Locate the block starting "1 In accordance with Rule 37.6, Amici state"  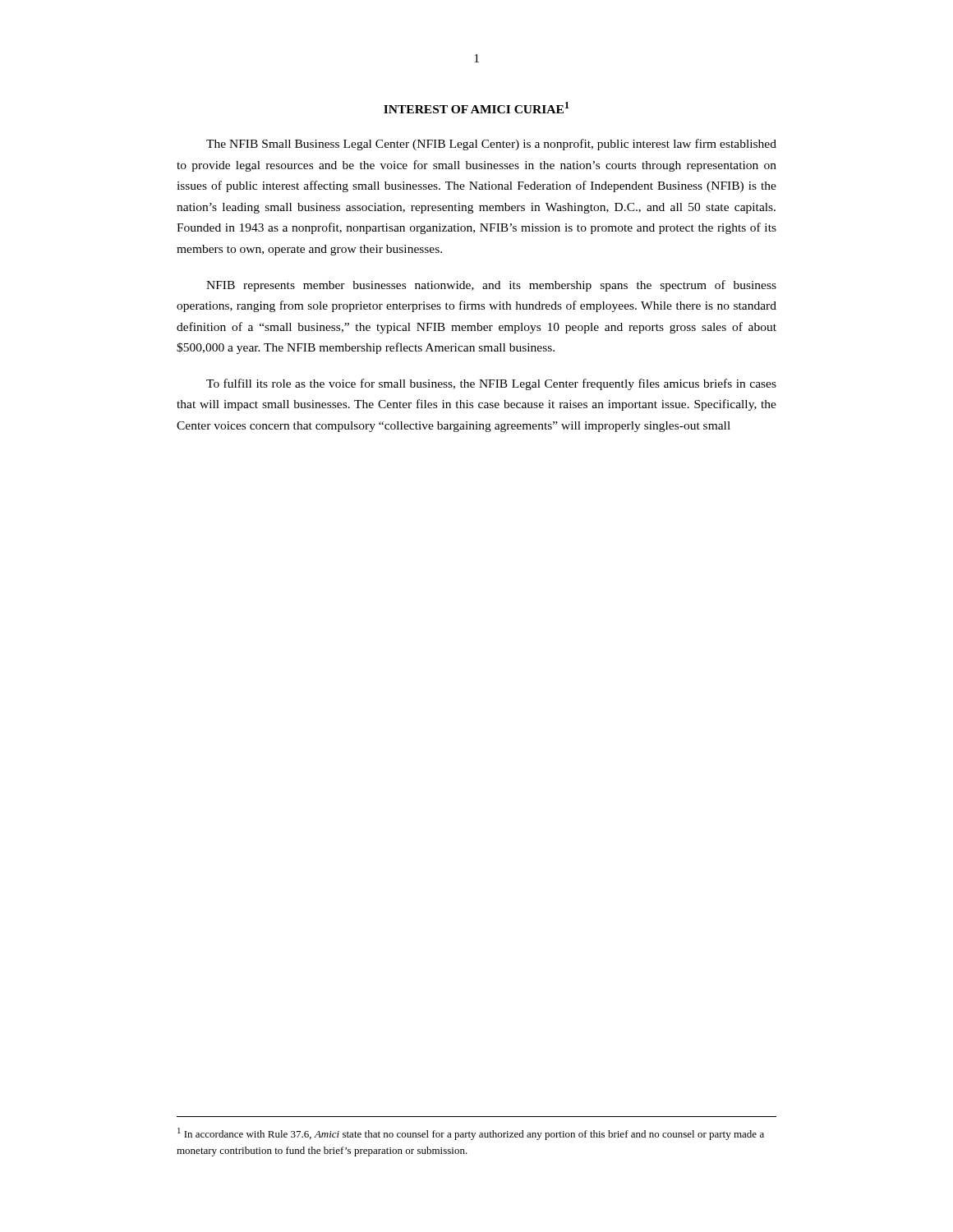(x=470, y=1140)
